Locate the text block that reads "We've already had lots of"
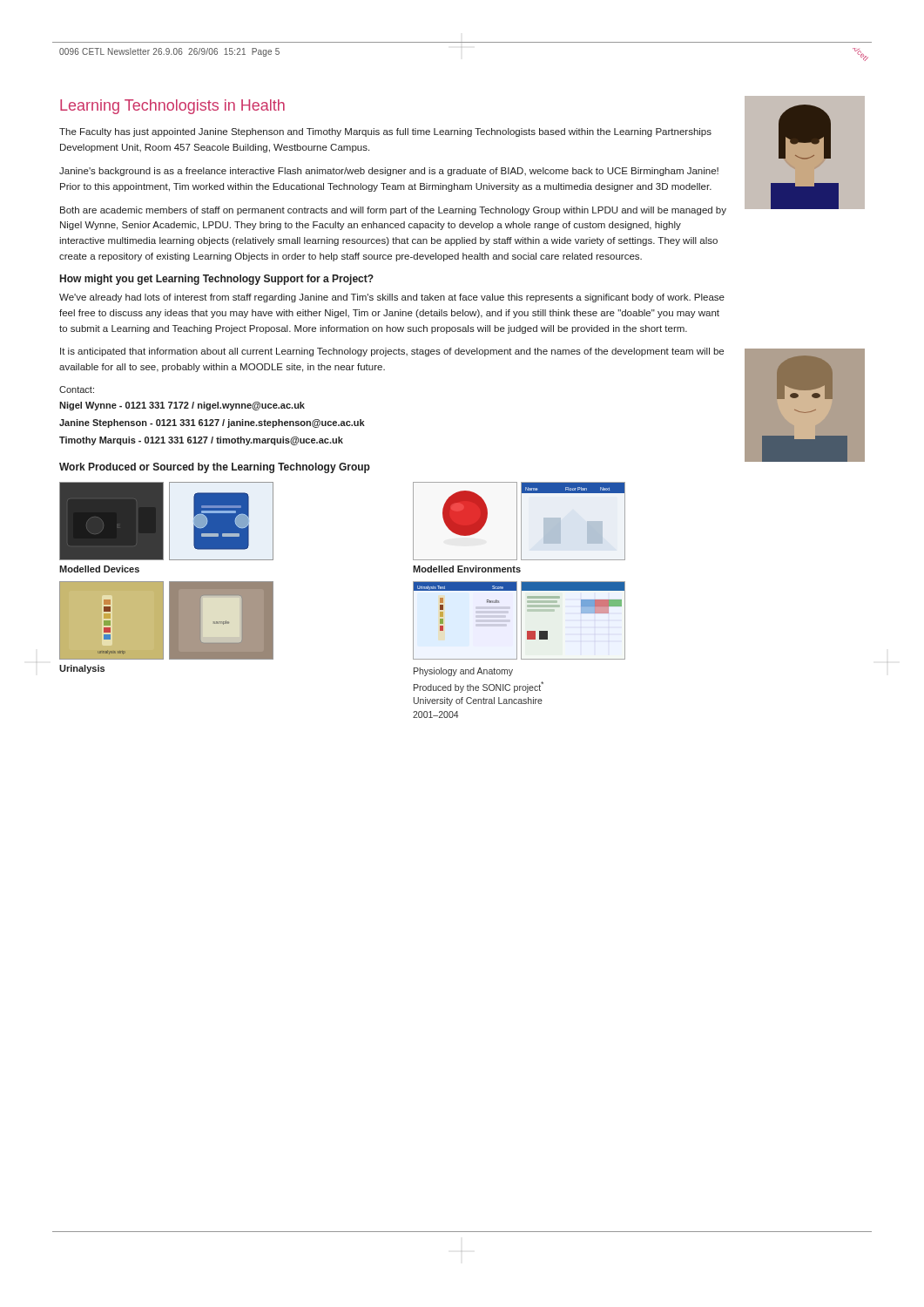This screenshot has height=1307, width=924. click(392, 313)
